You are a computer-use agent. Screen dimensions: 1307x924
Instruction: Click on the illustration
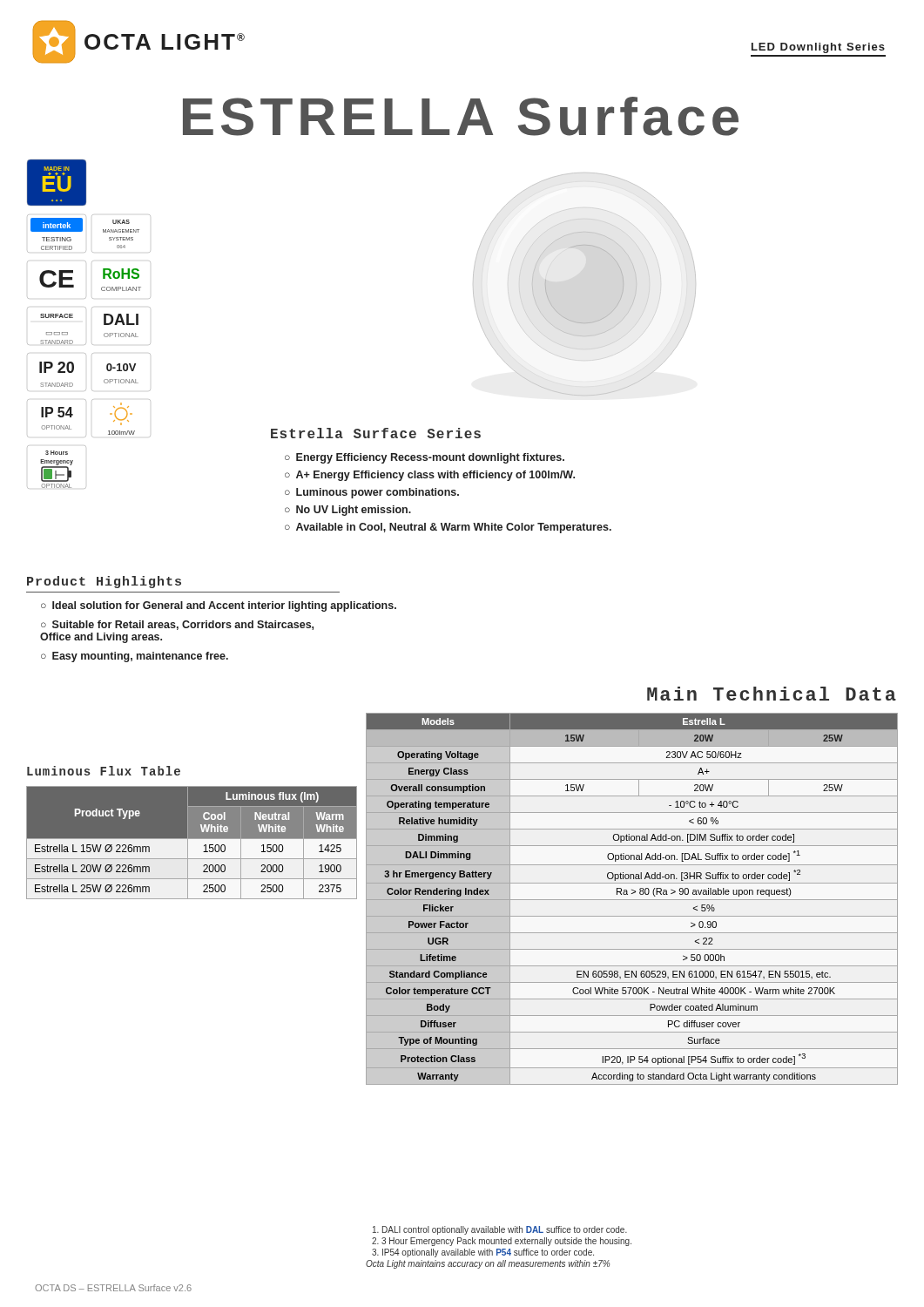point(98,328)
